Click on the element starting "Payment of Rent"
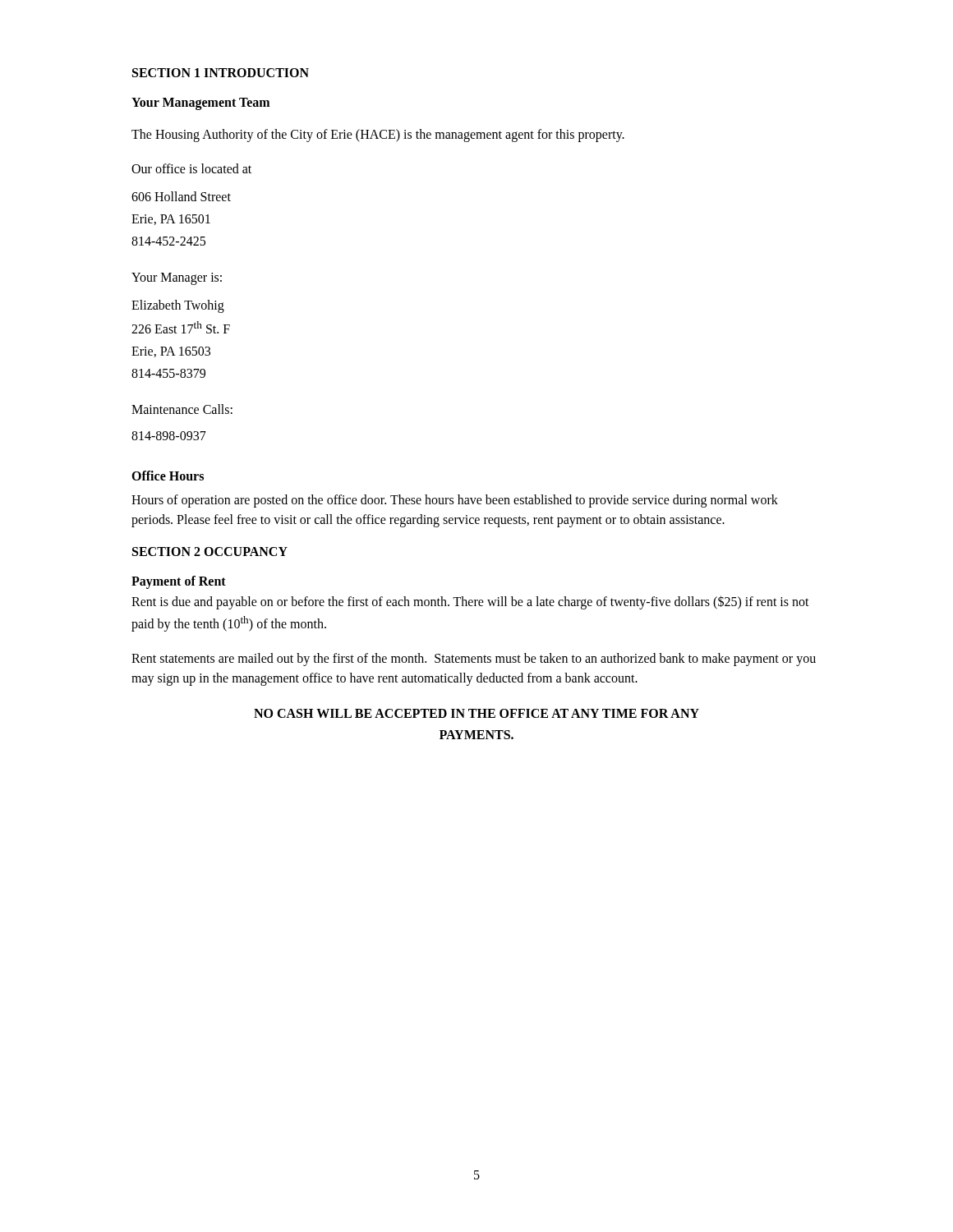 point(179,581)
